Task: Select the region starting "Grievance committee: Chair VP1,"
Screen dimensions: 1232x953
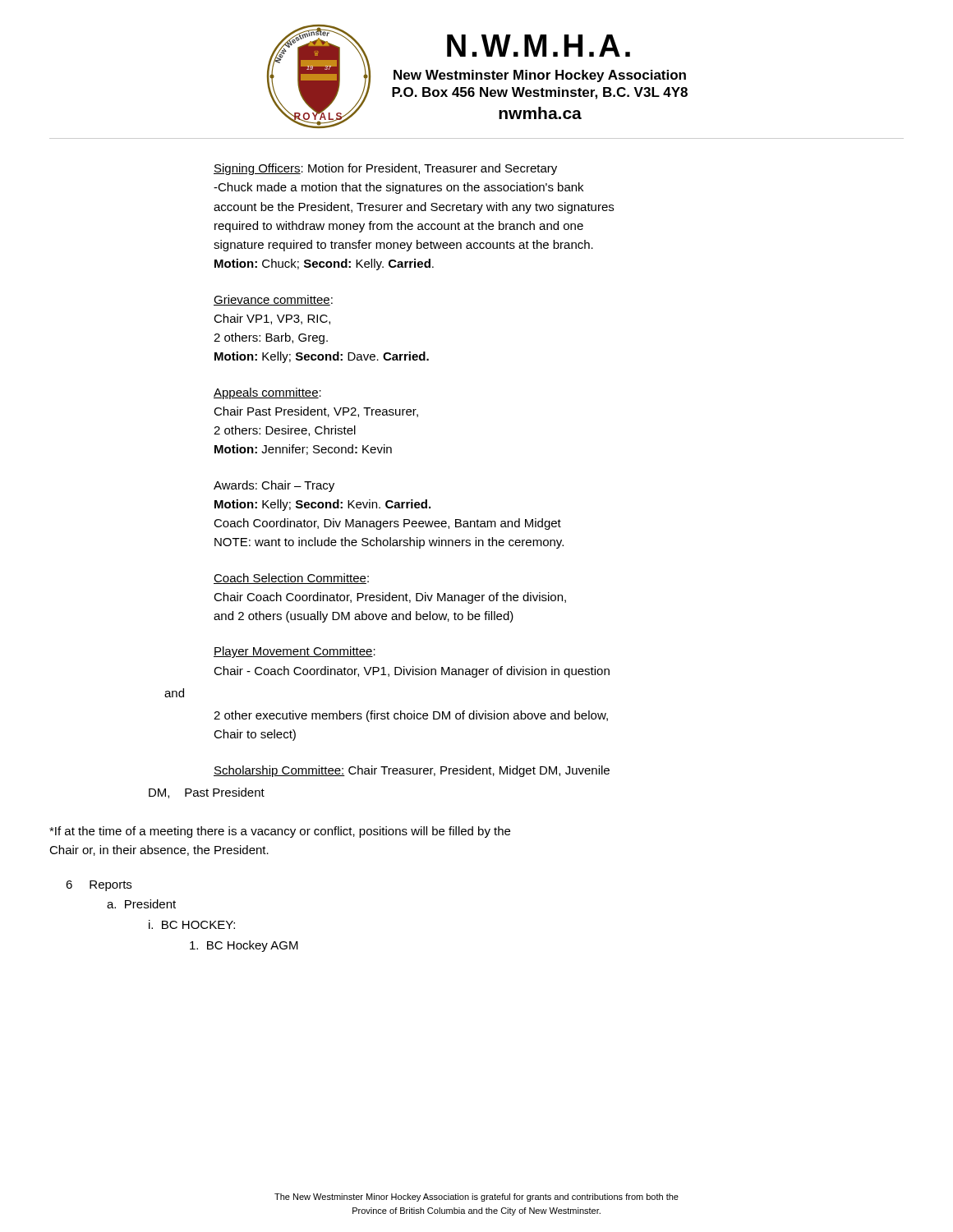Action: point(321,328)
